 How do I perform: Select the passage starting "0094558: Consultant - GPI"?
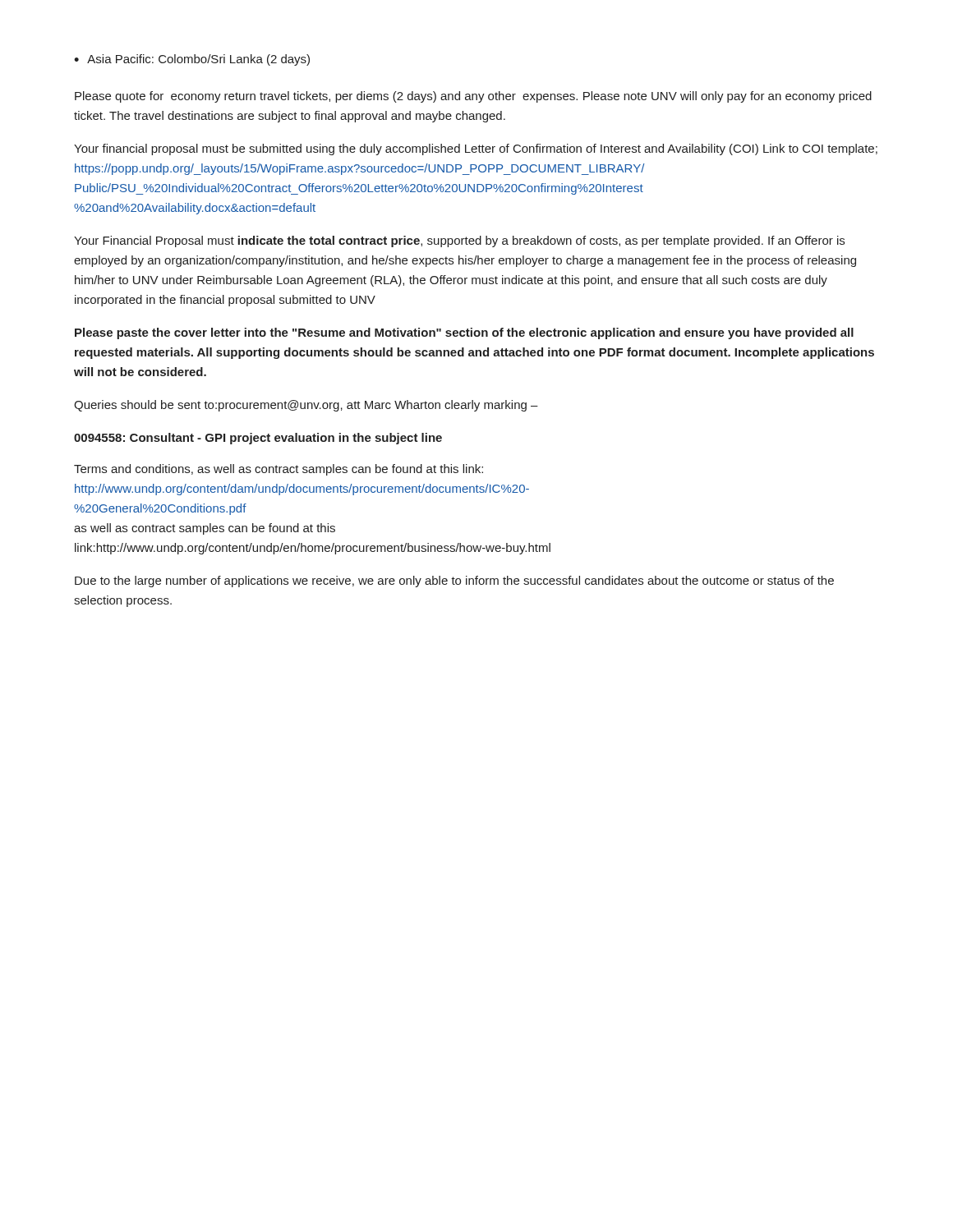point(258,437)
